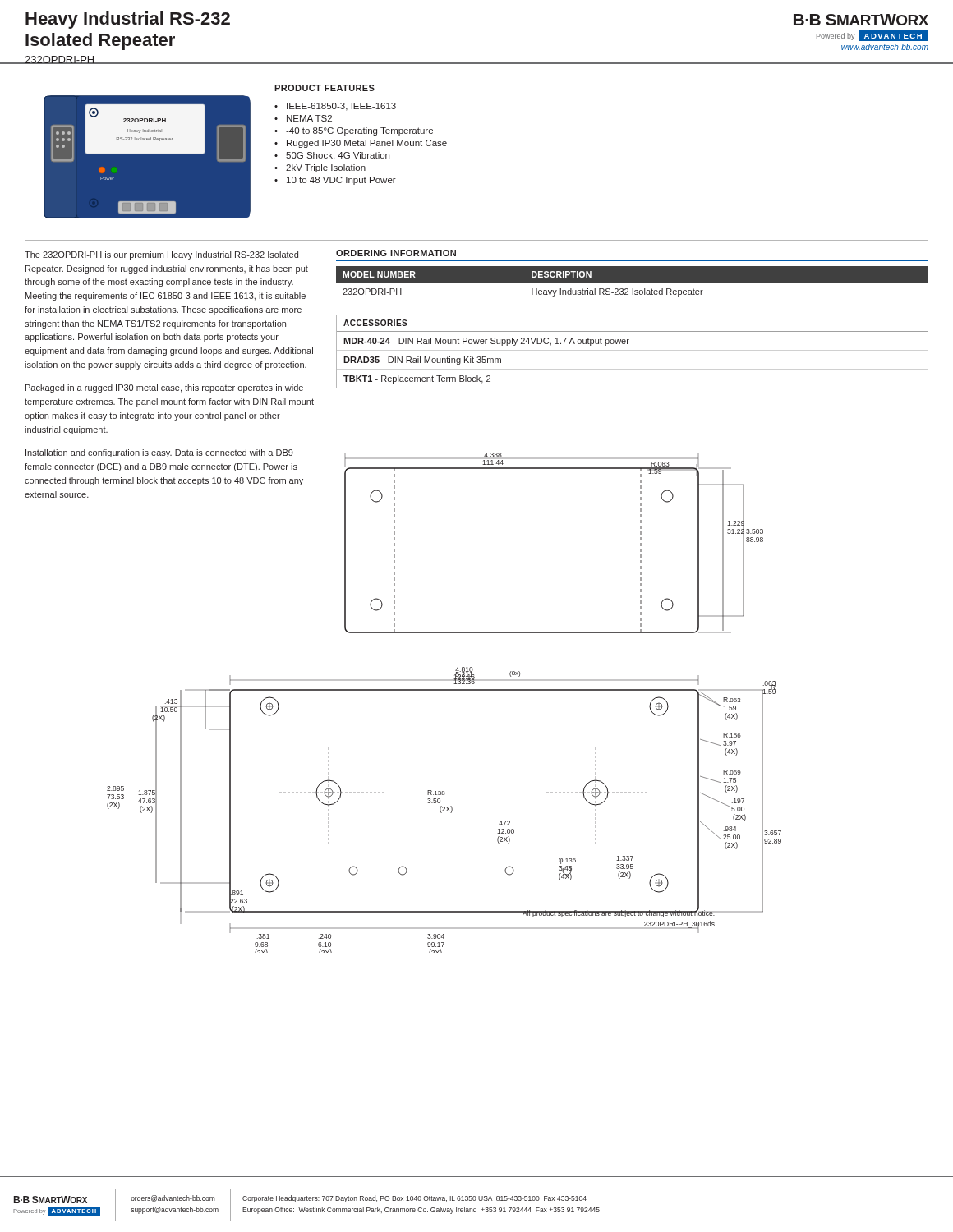Navigate to the block starting "•10 to 48 VDC Input Power"
Image resolution: width=953 pixels, height=1232 pixels.
pos(335,180)
